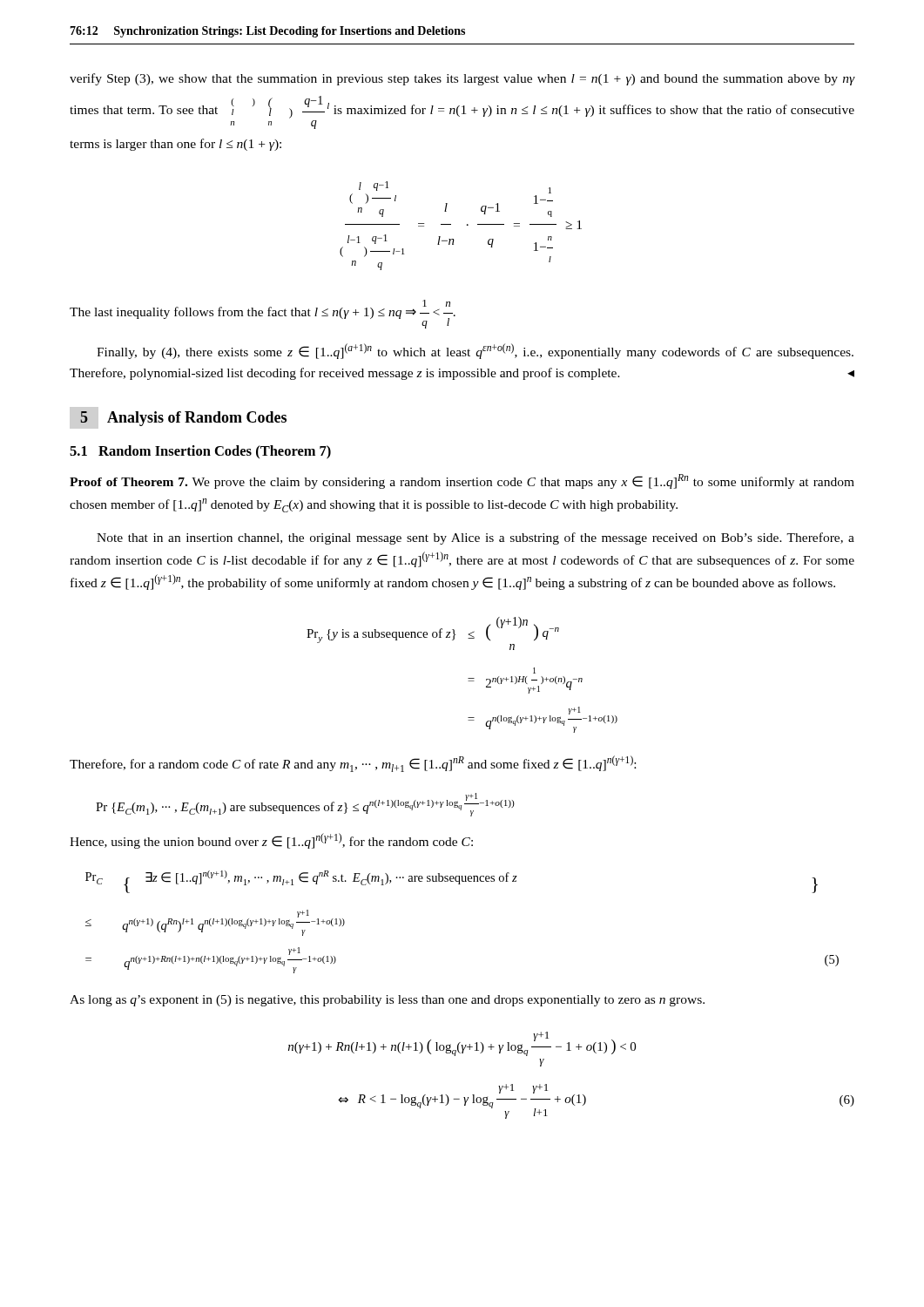The width and height of the screenshot is (924, 1307).
Task: Locate the text starting "PrC { ∃z ∈ [1..q]n(γ+1), m1,"
Action: (x=452, y=882)
